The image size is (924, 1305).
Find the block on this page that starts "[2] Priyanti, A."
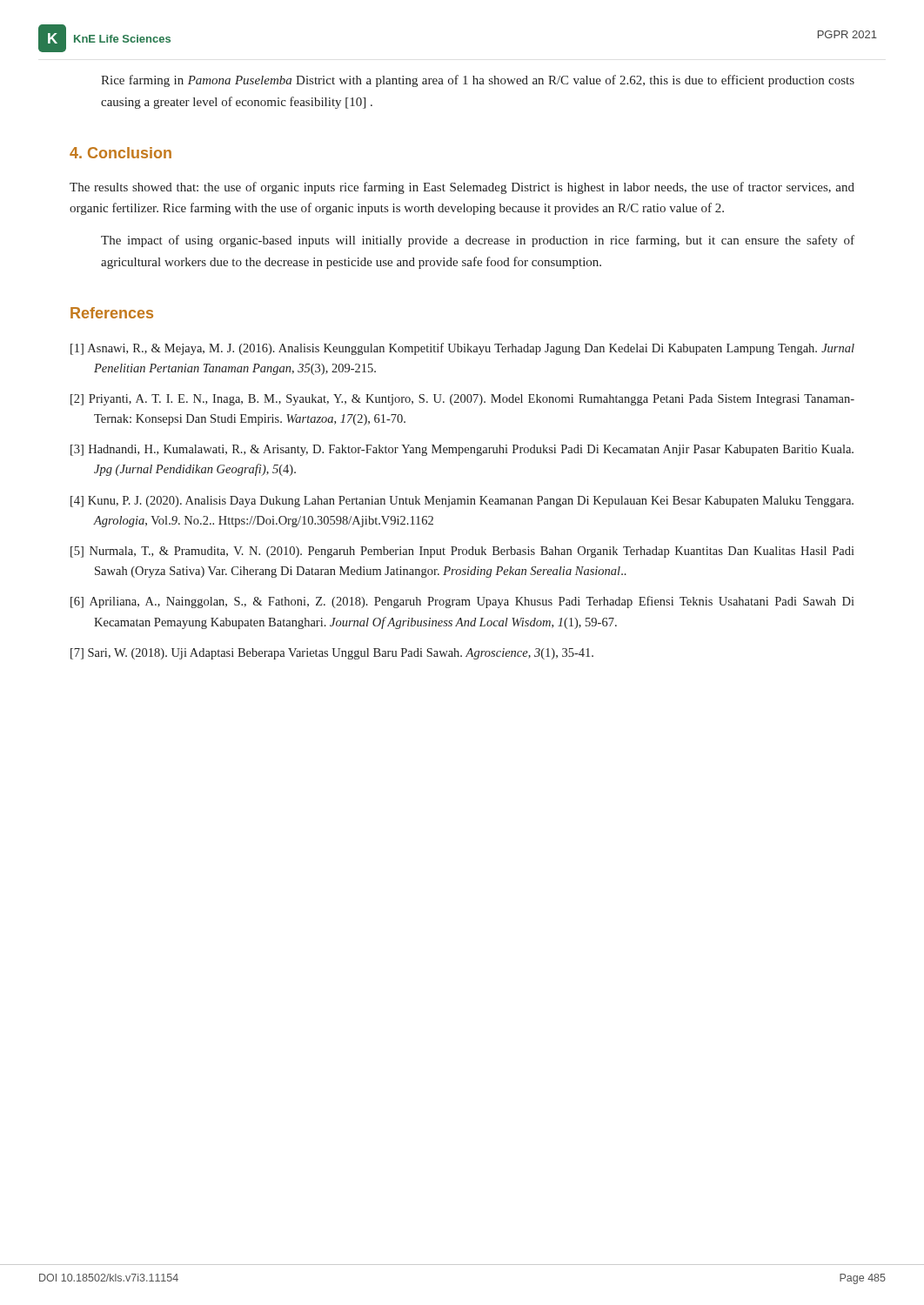pos(462,408)
